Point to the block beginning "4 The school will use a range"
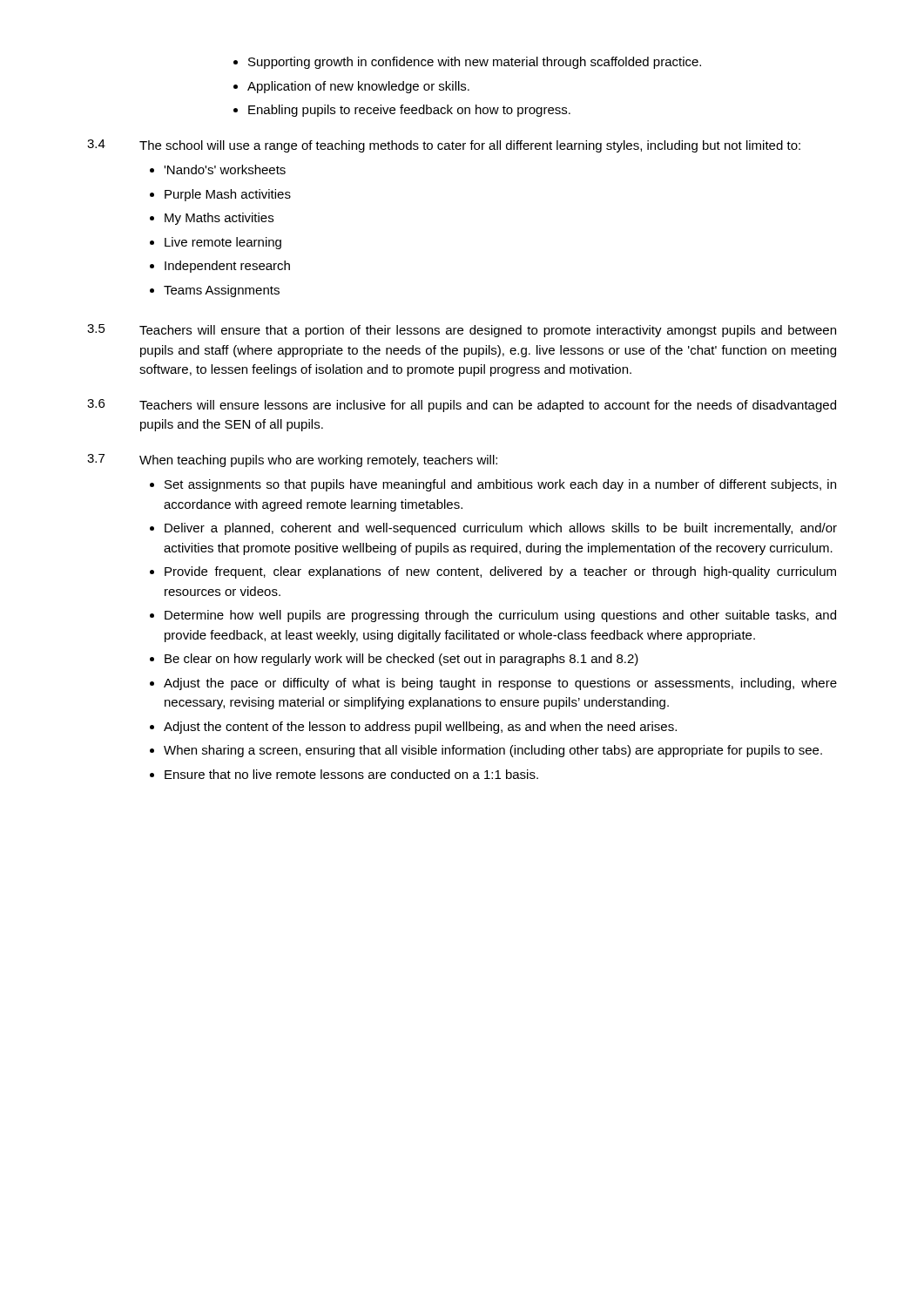 (444, 146)
